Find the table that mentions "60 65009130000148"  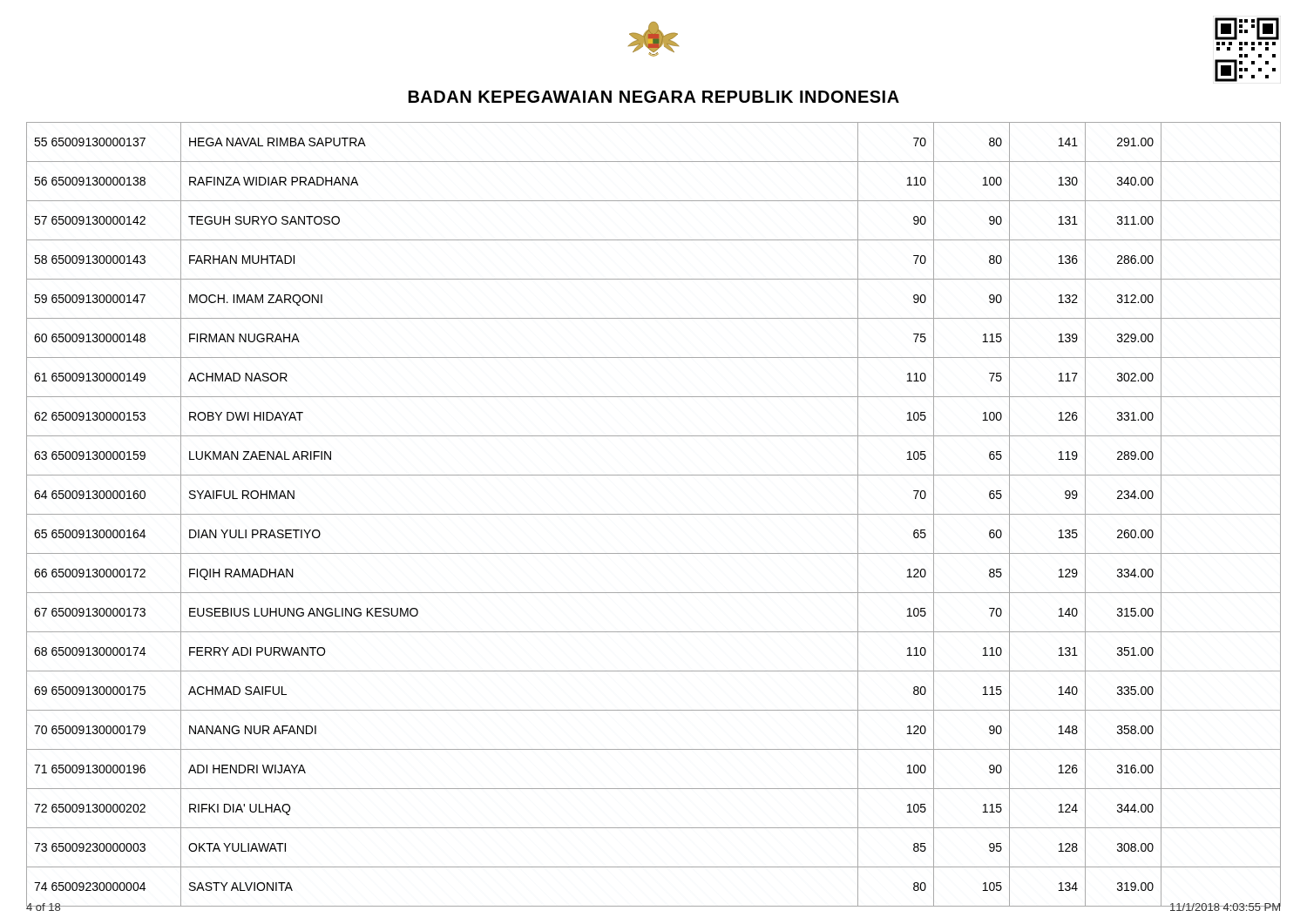pyautogui.click(x=654, y=514)
